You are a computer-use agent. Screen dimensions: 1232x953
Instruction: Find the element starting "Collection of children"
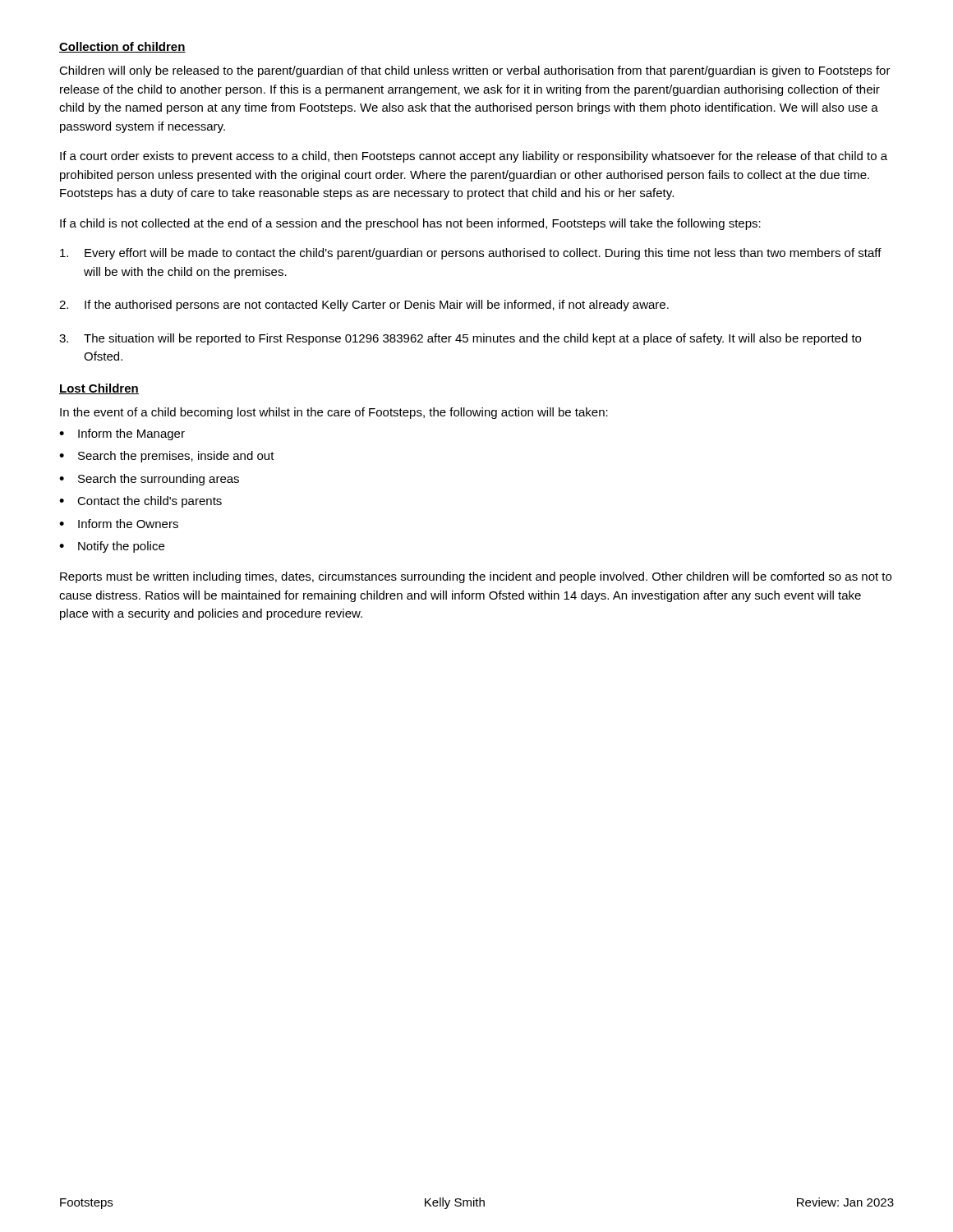tap(122, 46)
